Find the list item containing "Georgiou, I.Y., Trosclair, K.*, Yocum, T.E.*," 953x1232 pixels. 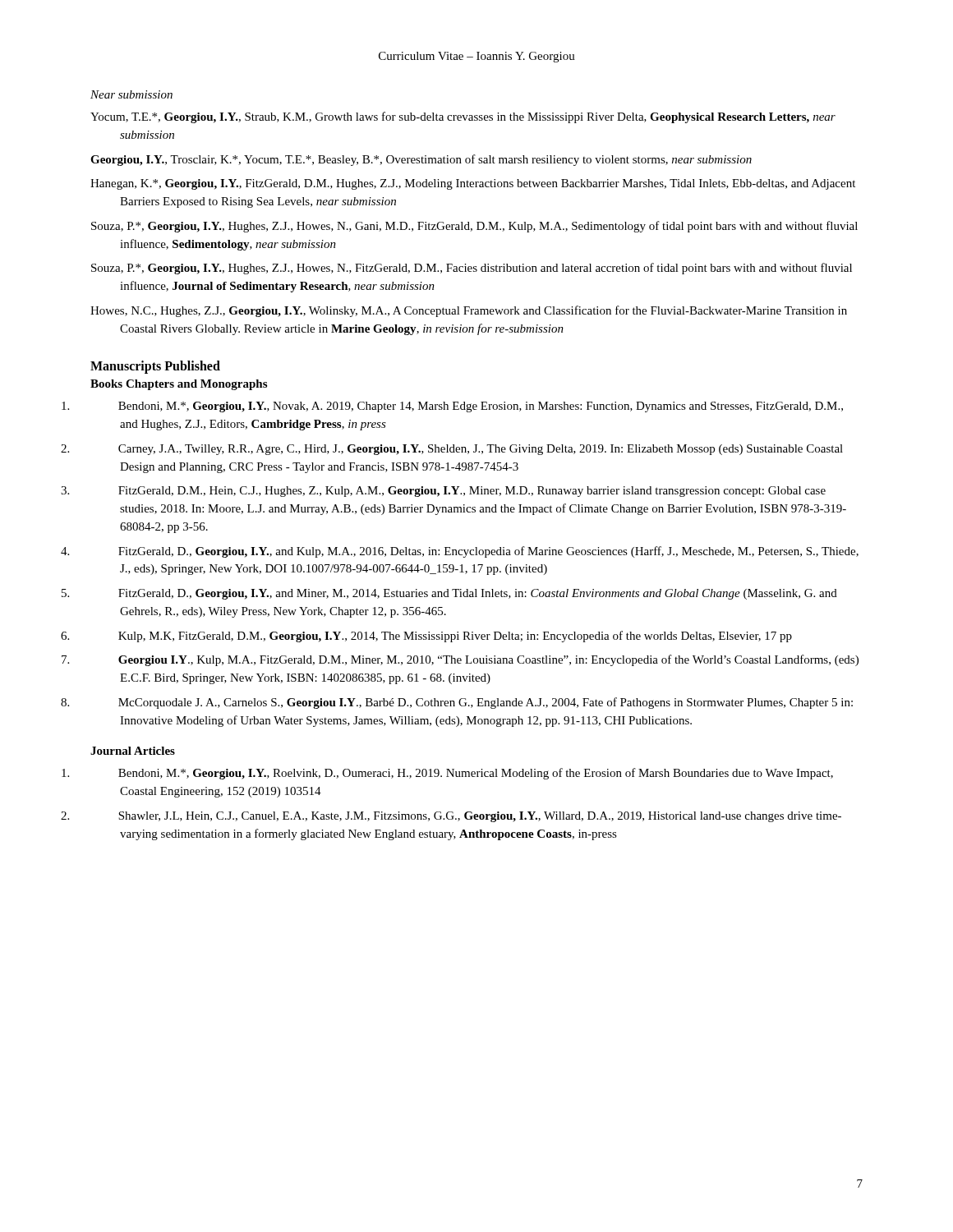[x=421, y=159]
